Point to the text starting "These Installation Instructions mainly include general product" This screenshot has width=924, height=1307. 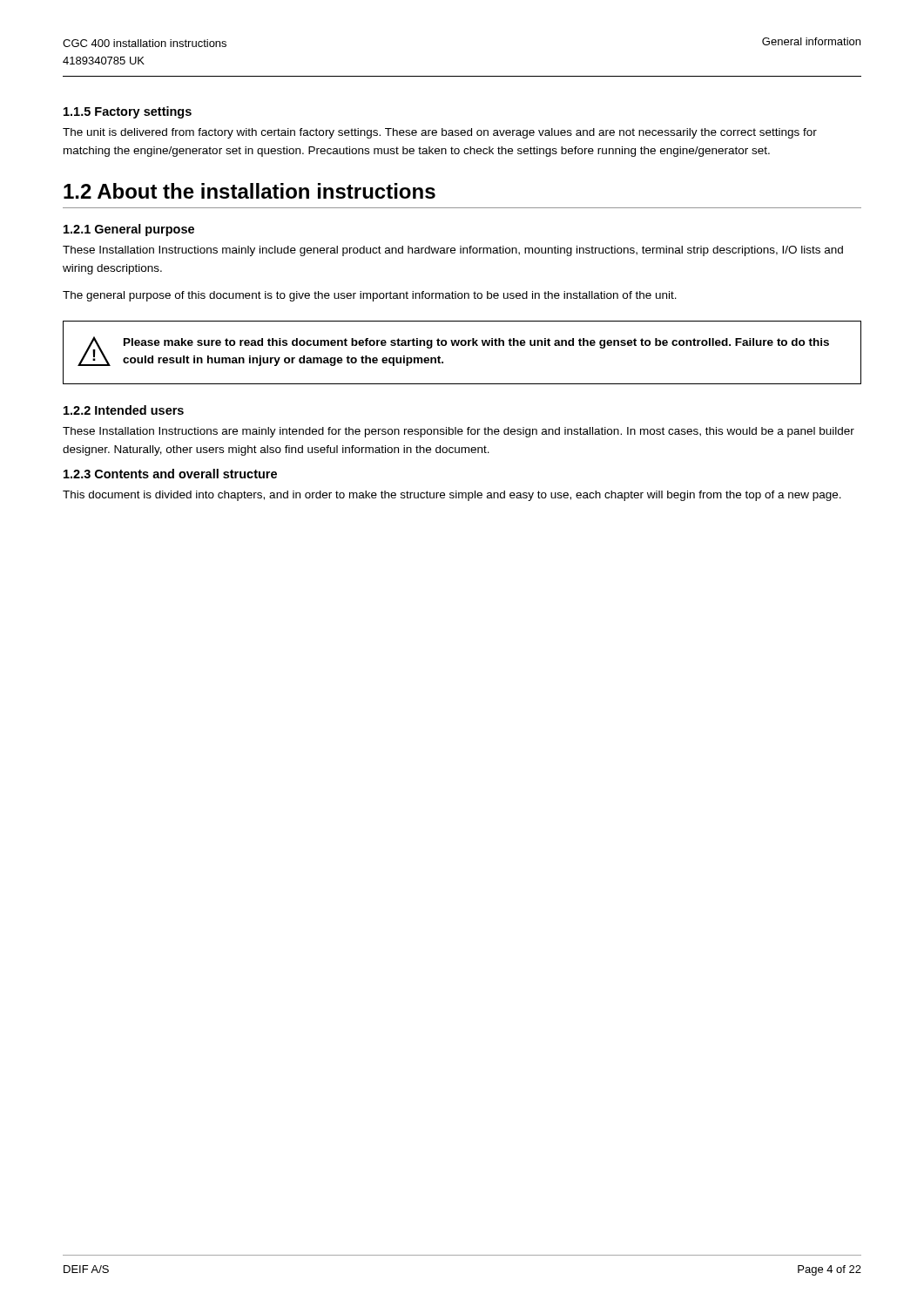[x=453, y=259]
